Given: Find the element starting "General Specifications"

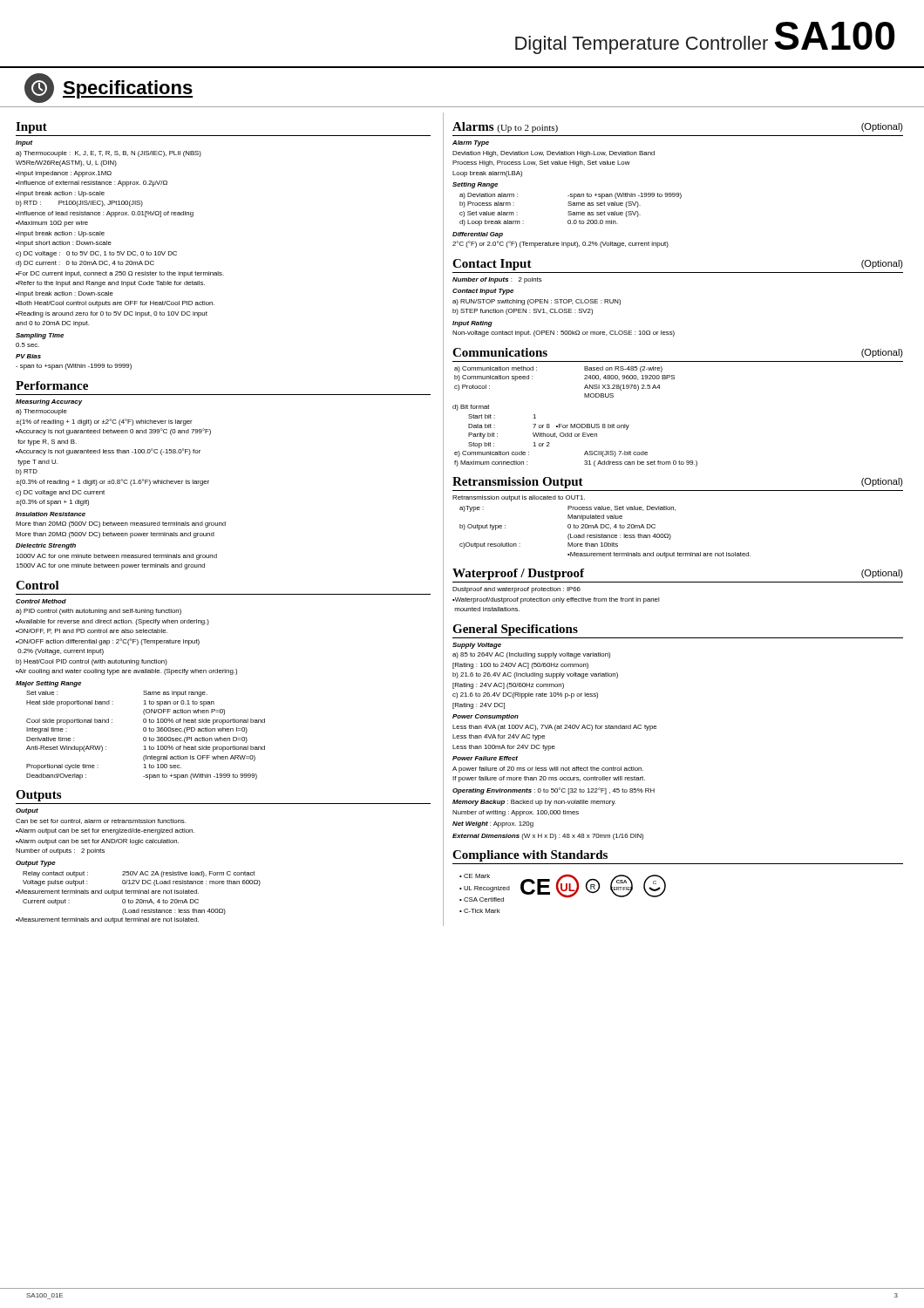Looking at the screenshot, I should click(x=678, y=630).
